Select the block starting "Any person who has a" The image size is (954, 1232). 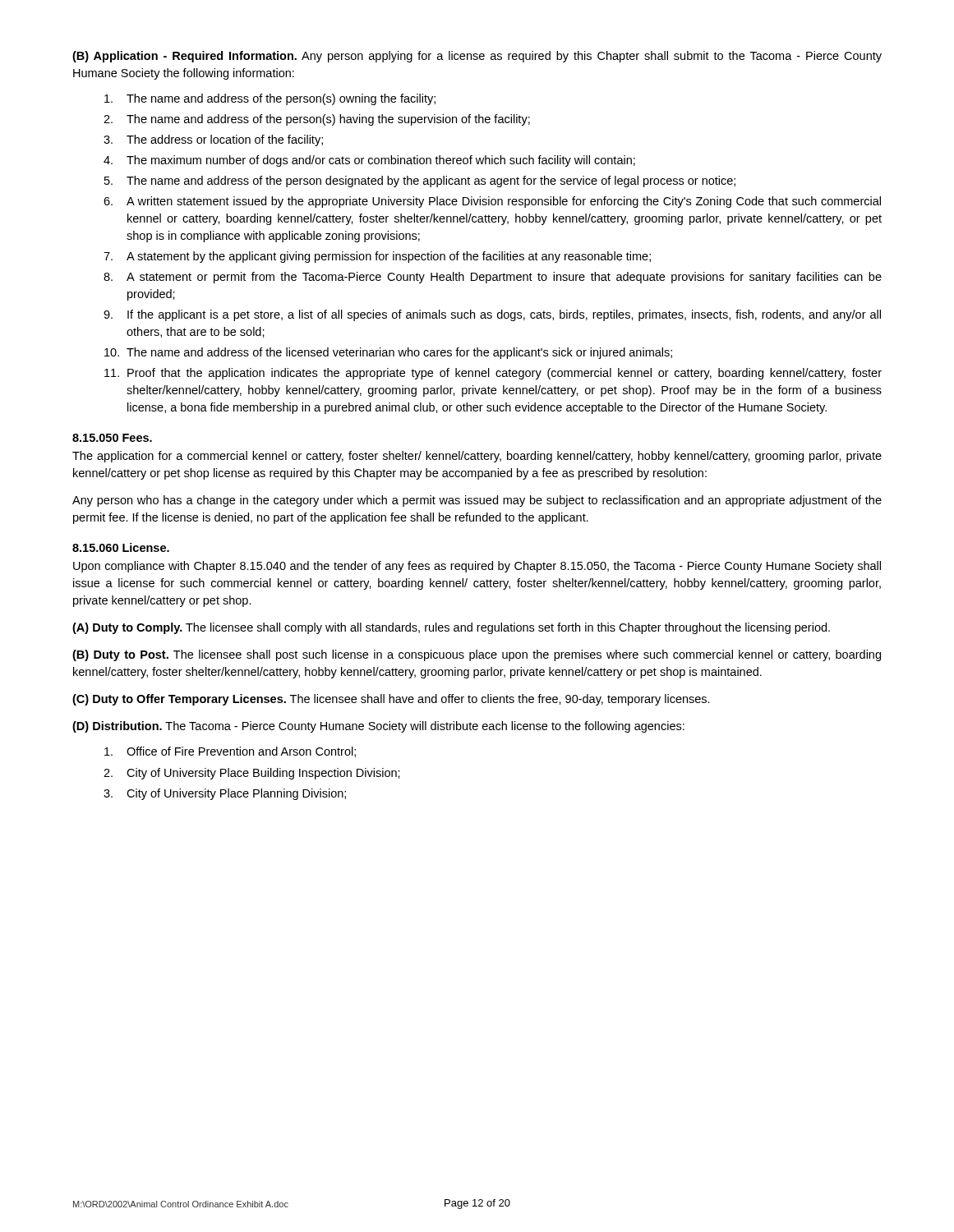pyautogui.click(x=477, y=509)
